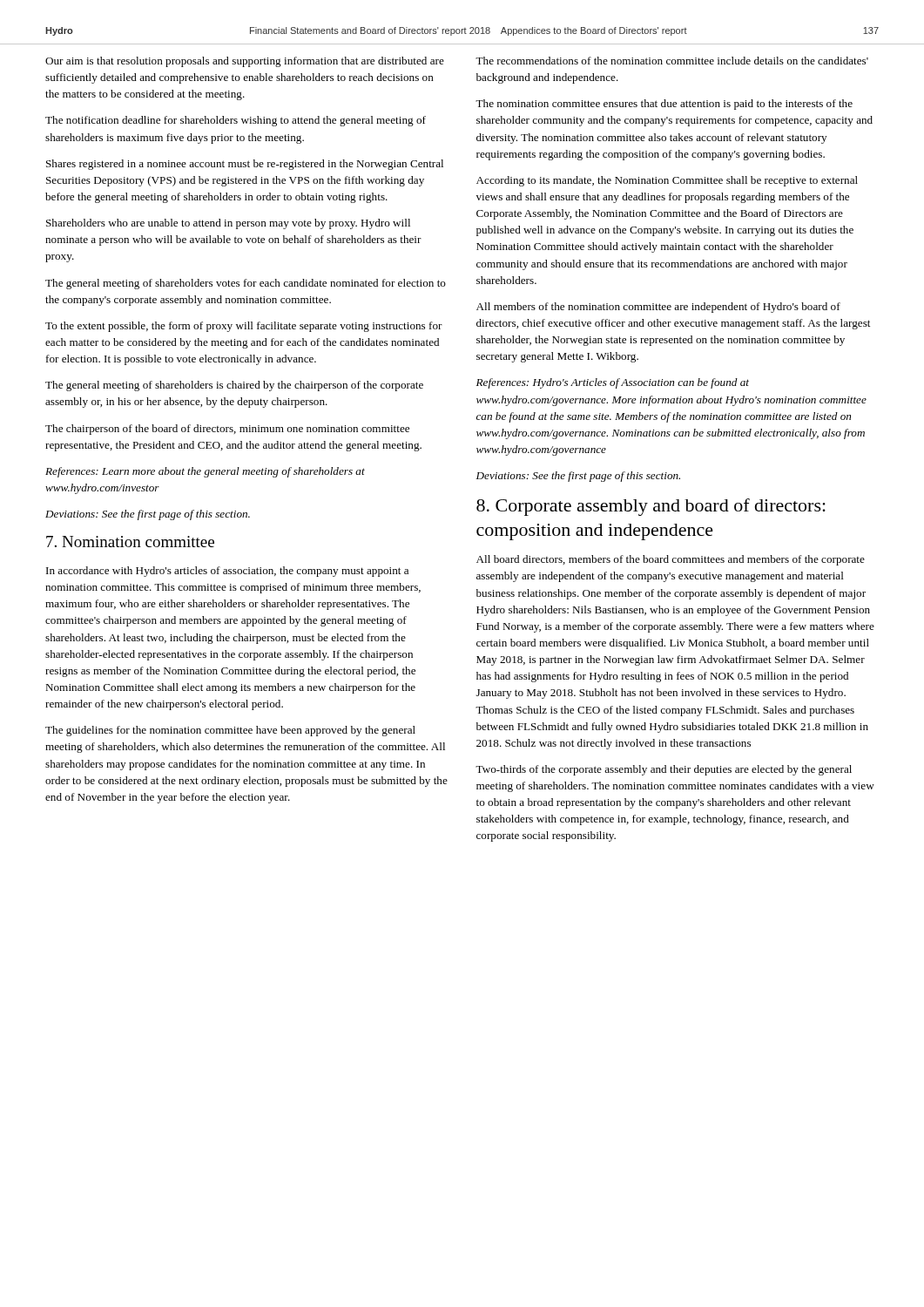Find the block starting "The guidelines for the"
Image resolution: width=924 pixels, height=1307 pixels.
point(247,763)
